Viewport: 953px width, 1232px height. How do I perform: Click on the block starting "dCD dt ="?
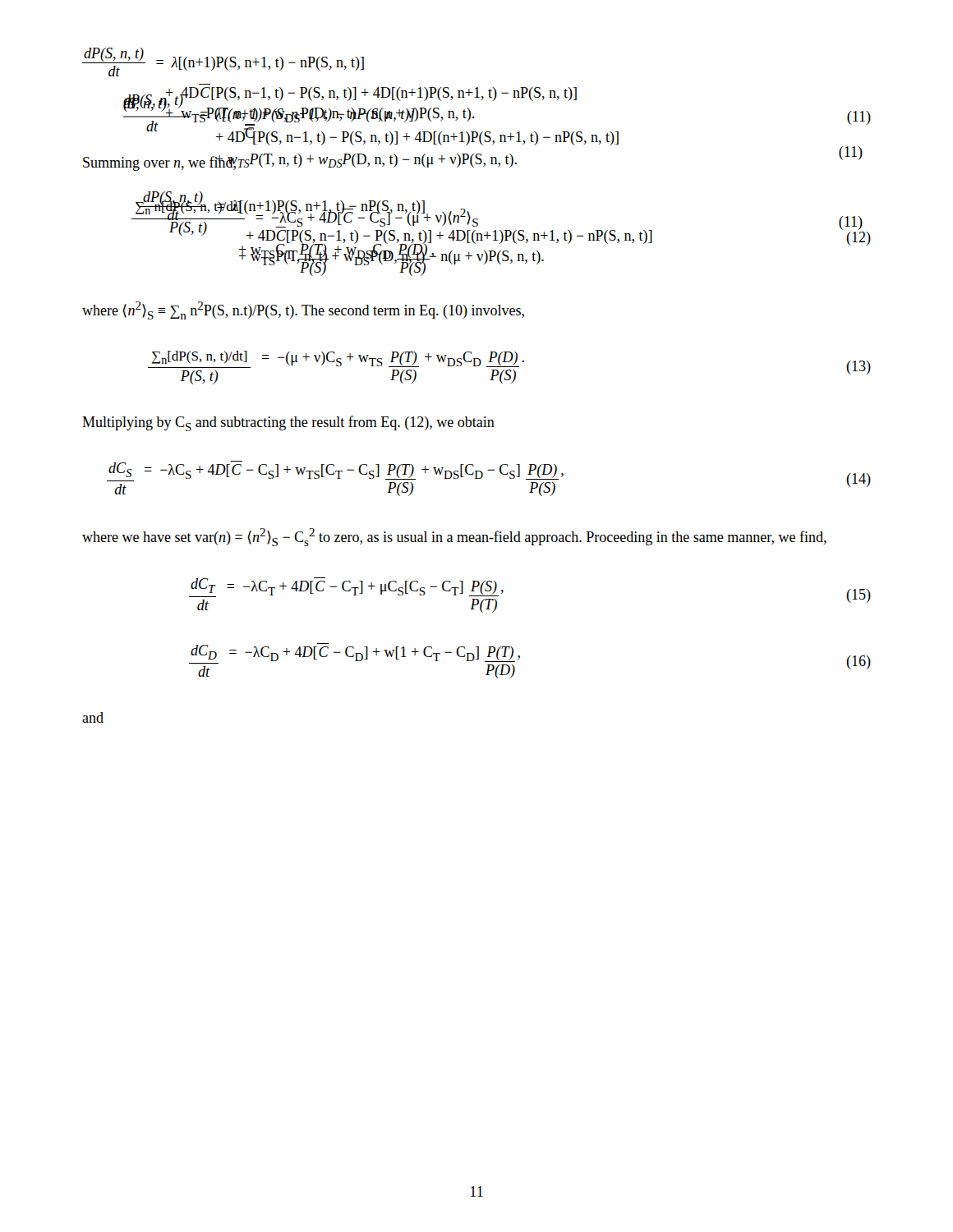[530, 661]
